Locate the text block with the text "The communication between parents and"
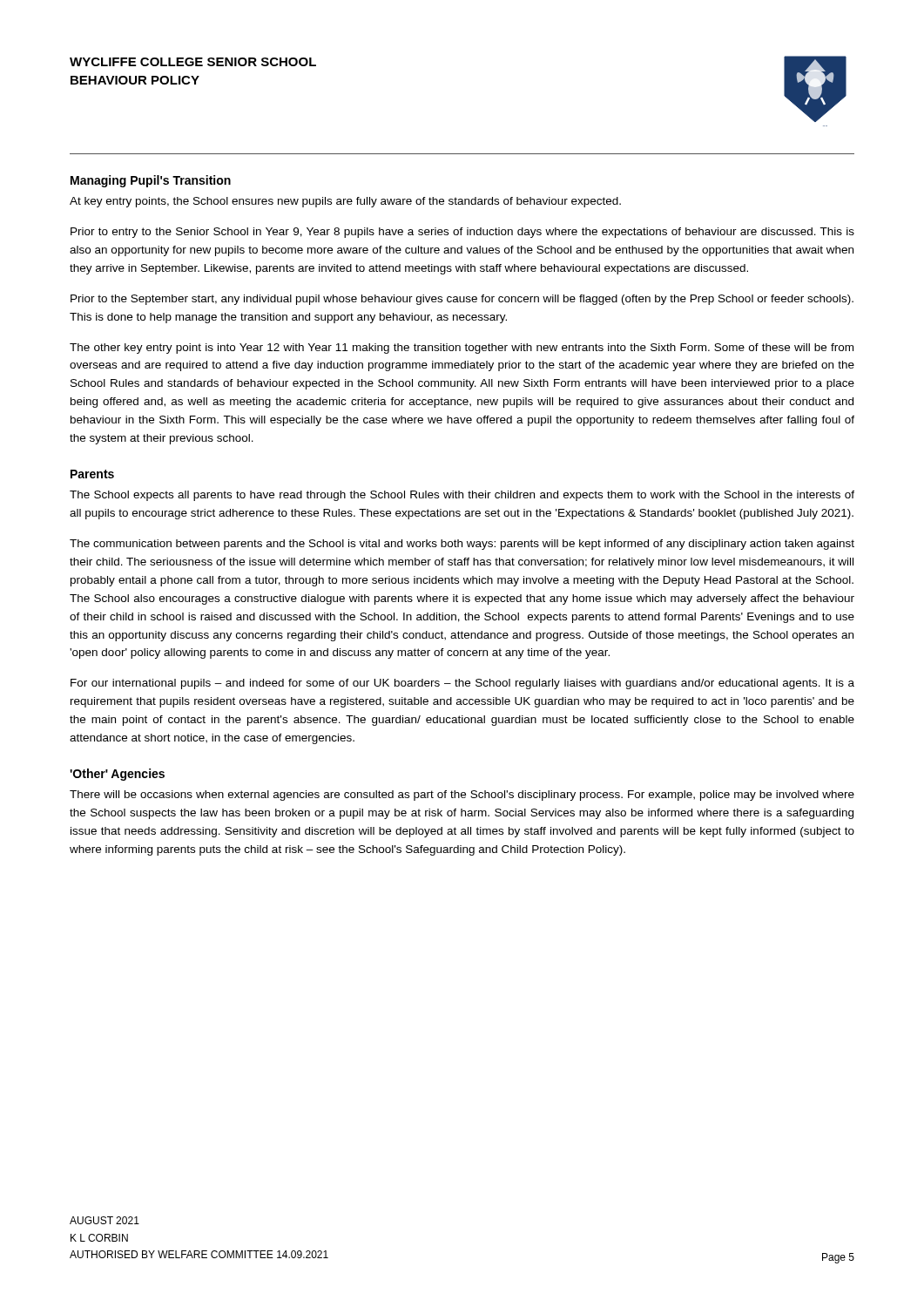The height and width of the screenshot is (1307, 924). [x=462, y=598]
